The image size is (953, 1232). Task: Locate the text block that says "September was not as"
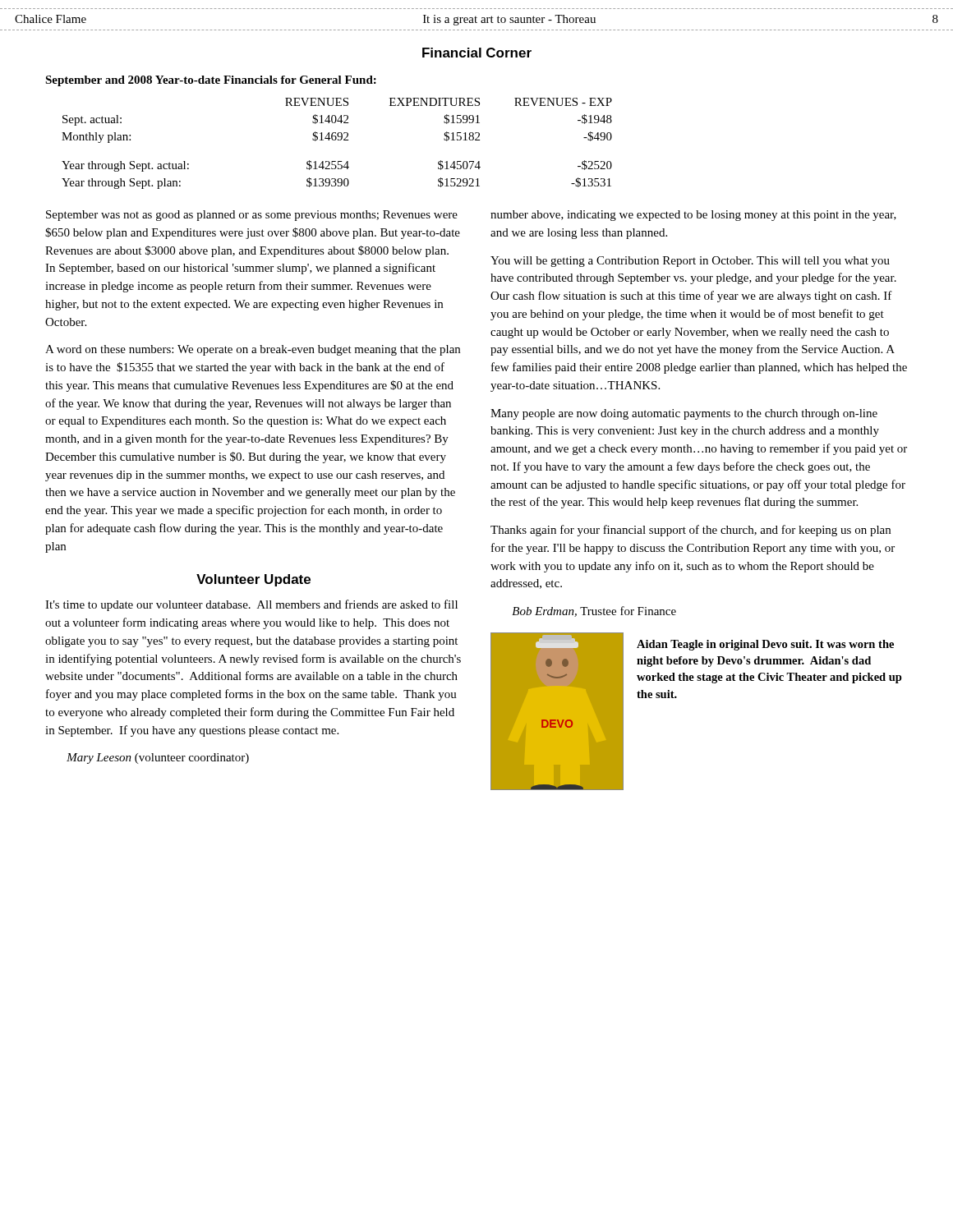click(253, 268)
